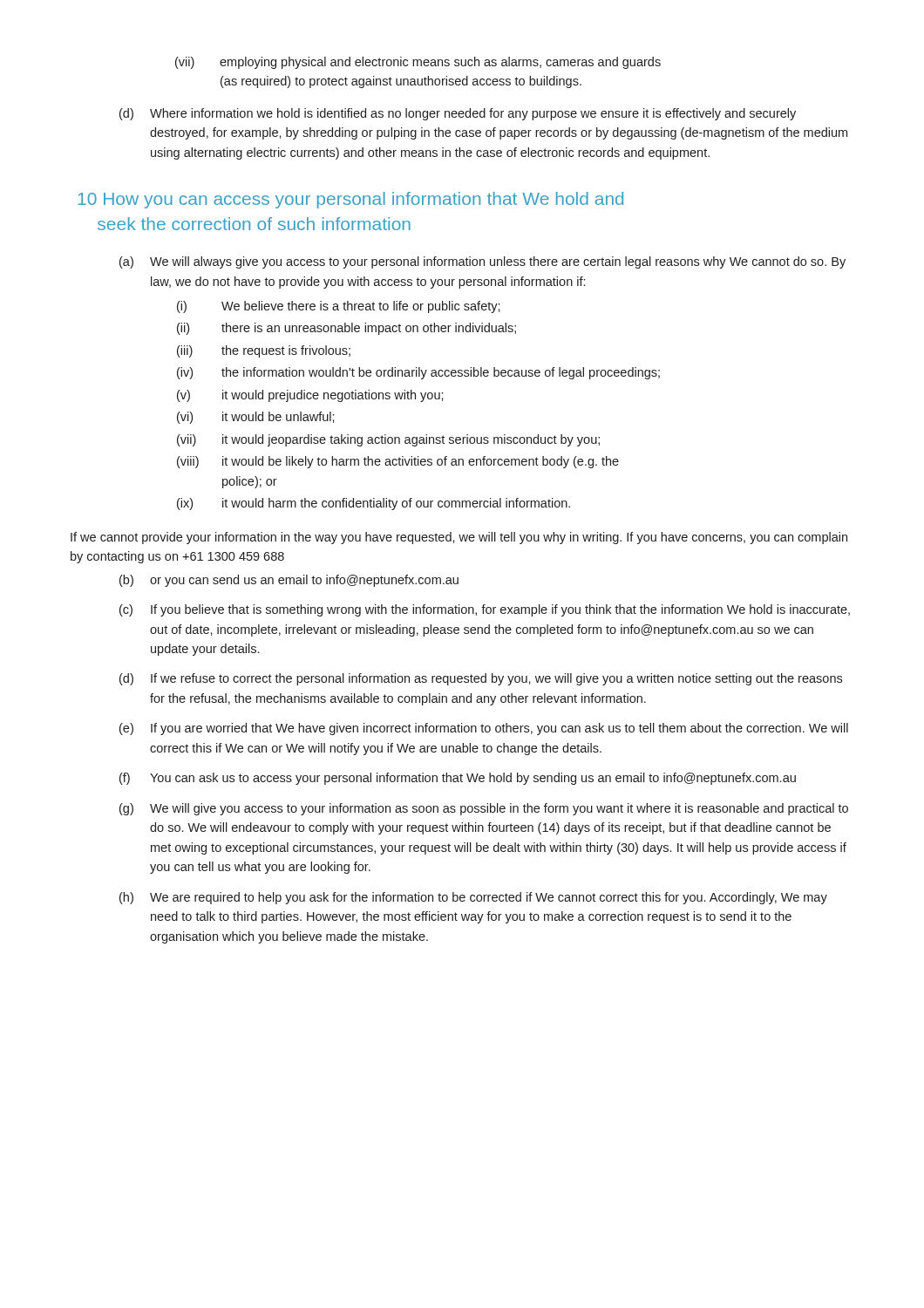Select the list item with the text "(vii) employing physical and electronic means"
Image resolution: width=924 pixels, height=1308 pixels.
[x=514, y=72]
